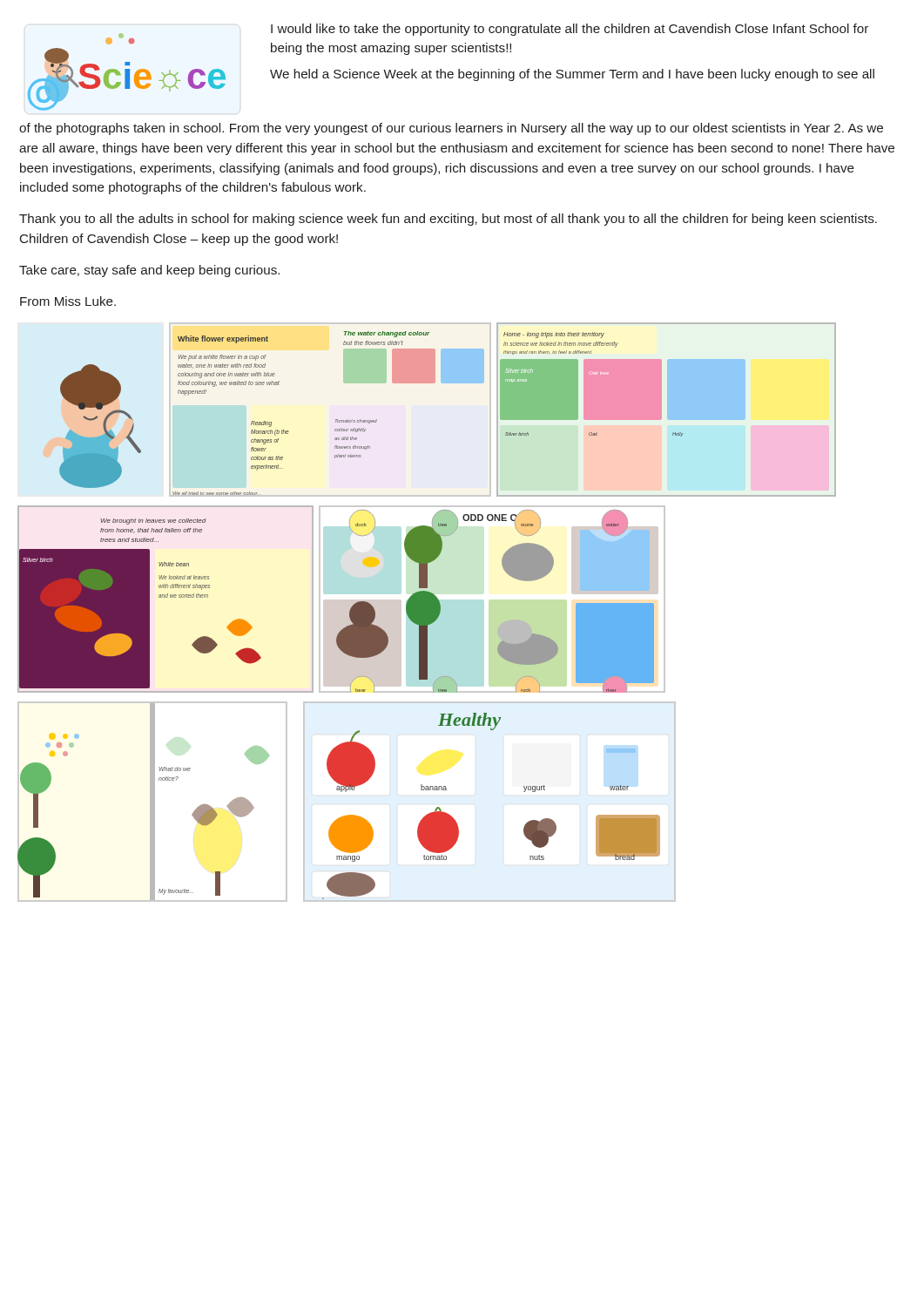The image size is (924, 1307).
Task: Click on the element starting "of the photographs taken in"
Action: (x=458, y=215)
